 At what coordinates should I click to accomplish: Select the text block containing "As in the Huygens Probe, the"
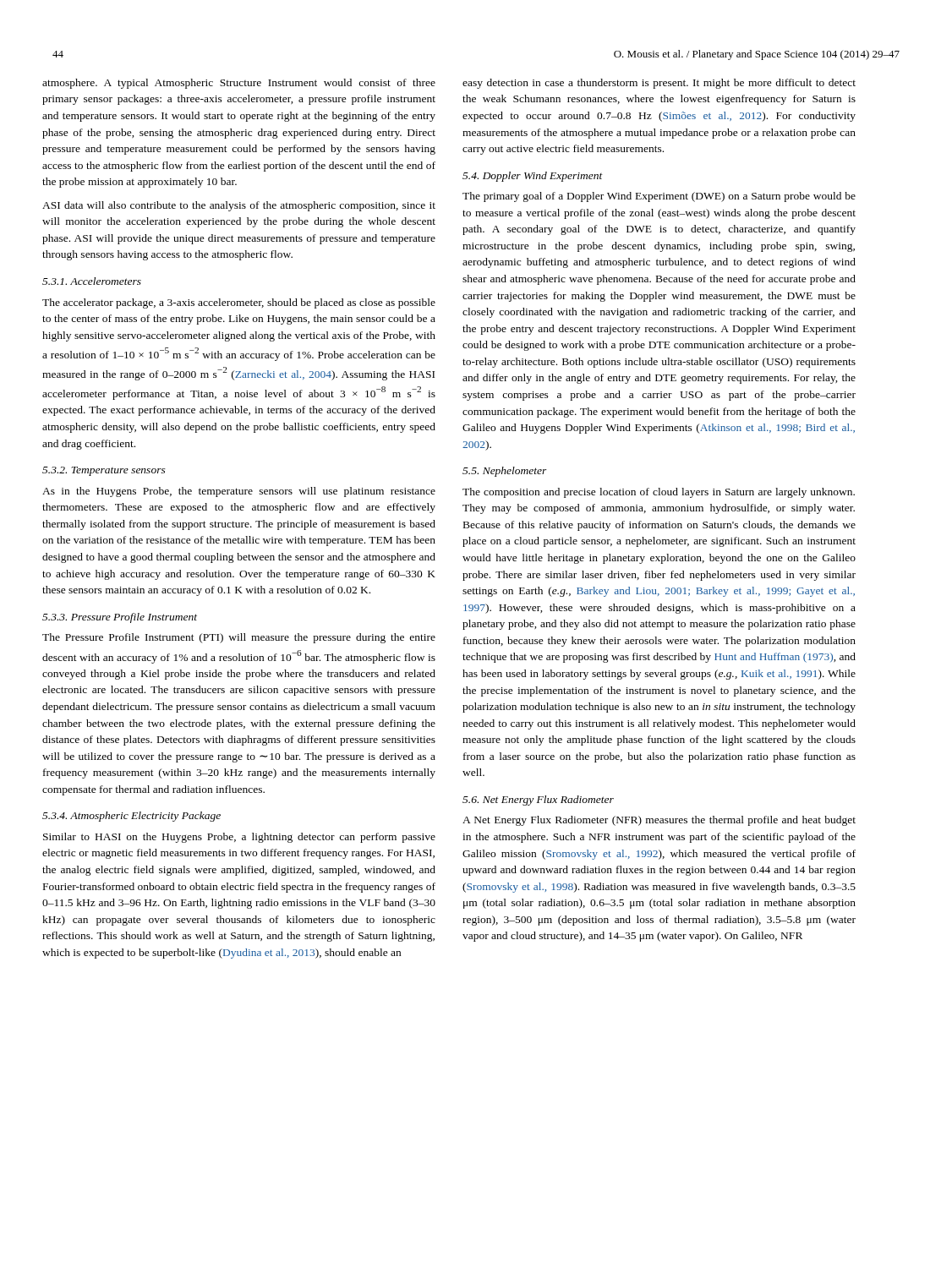(x=239, y=540)
